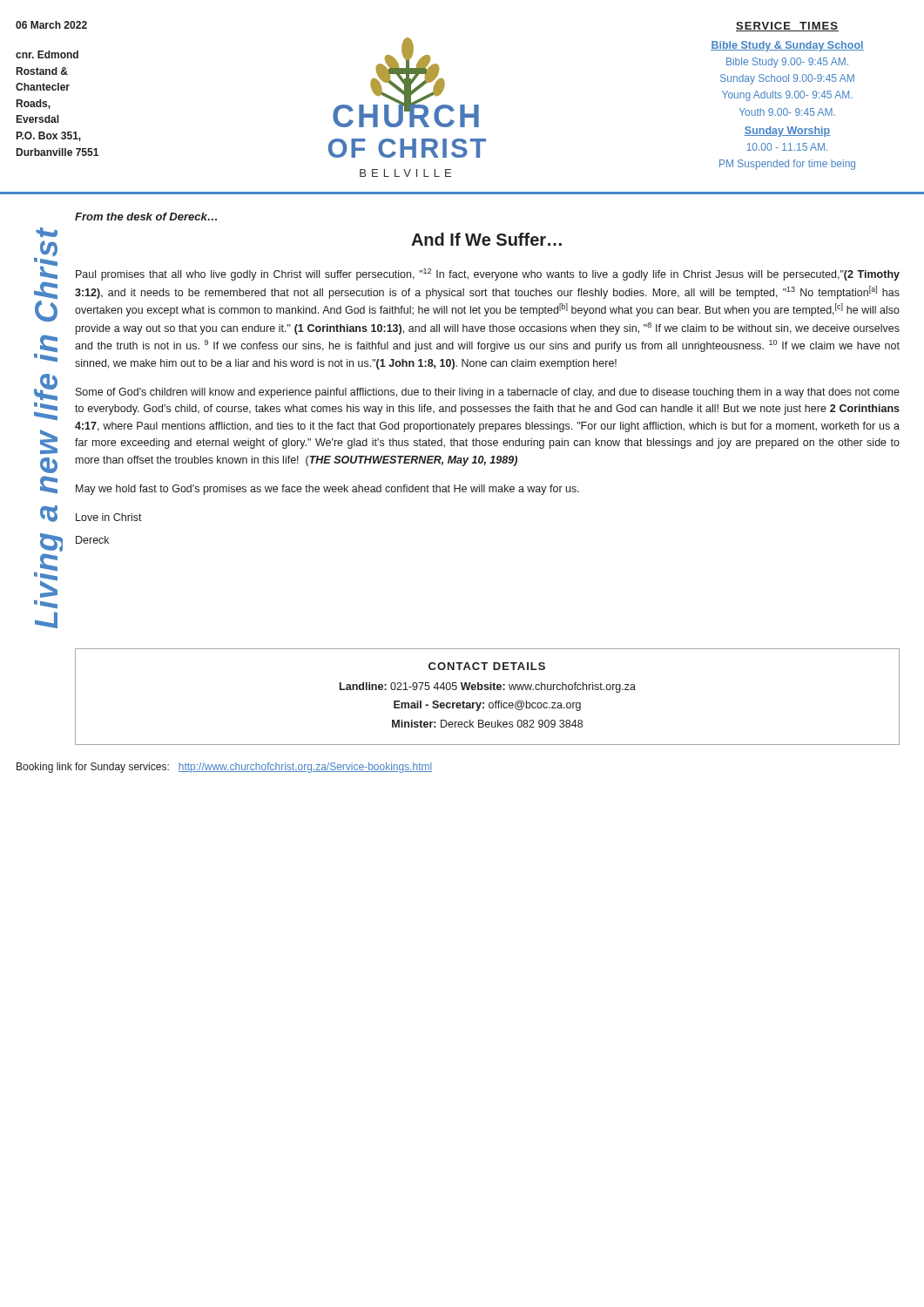Click the title
Viewport: 924px width, 1307px height.
tap(487, 240)
